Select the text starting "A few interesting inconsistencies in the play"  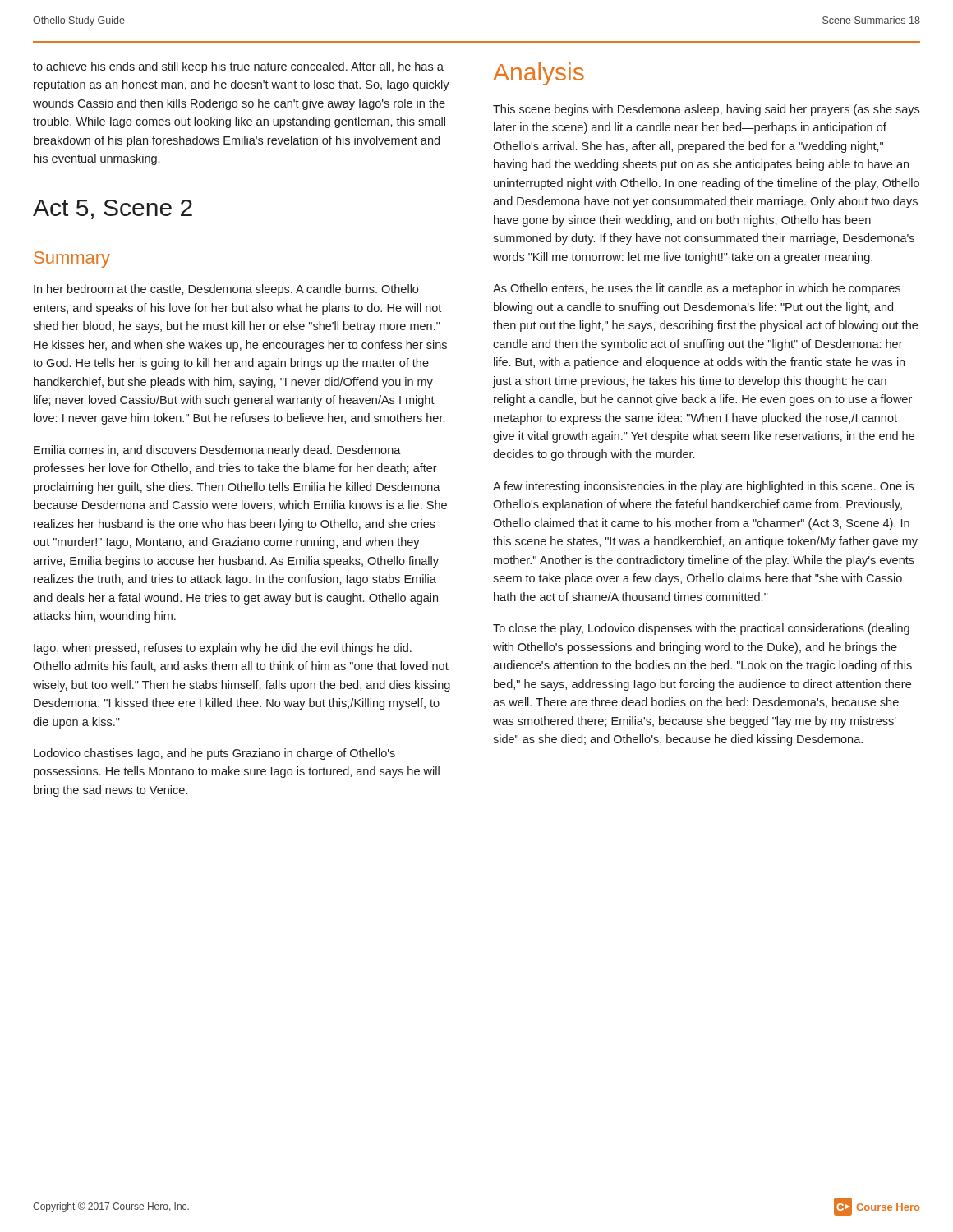point(707,542)
